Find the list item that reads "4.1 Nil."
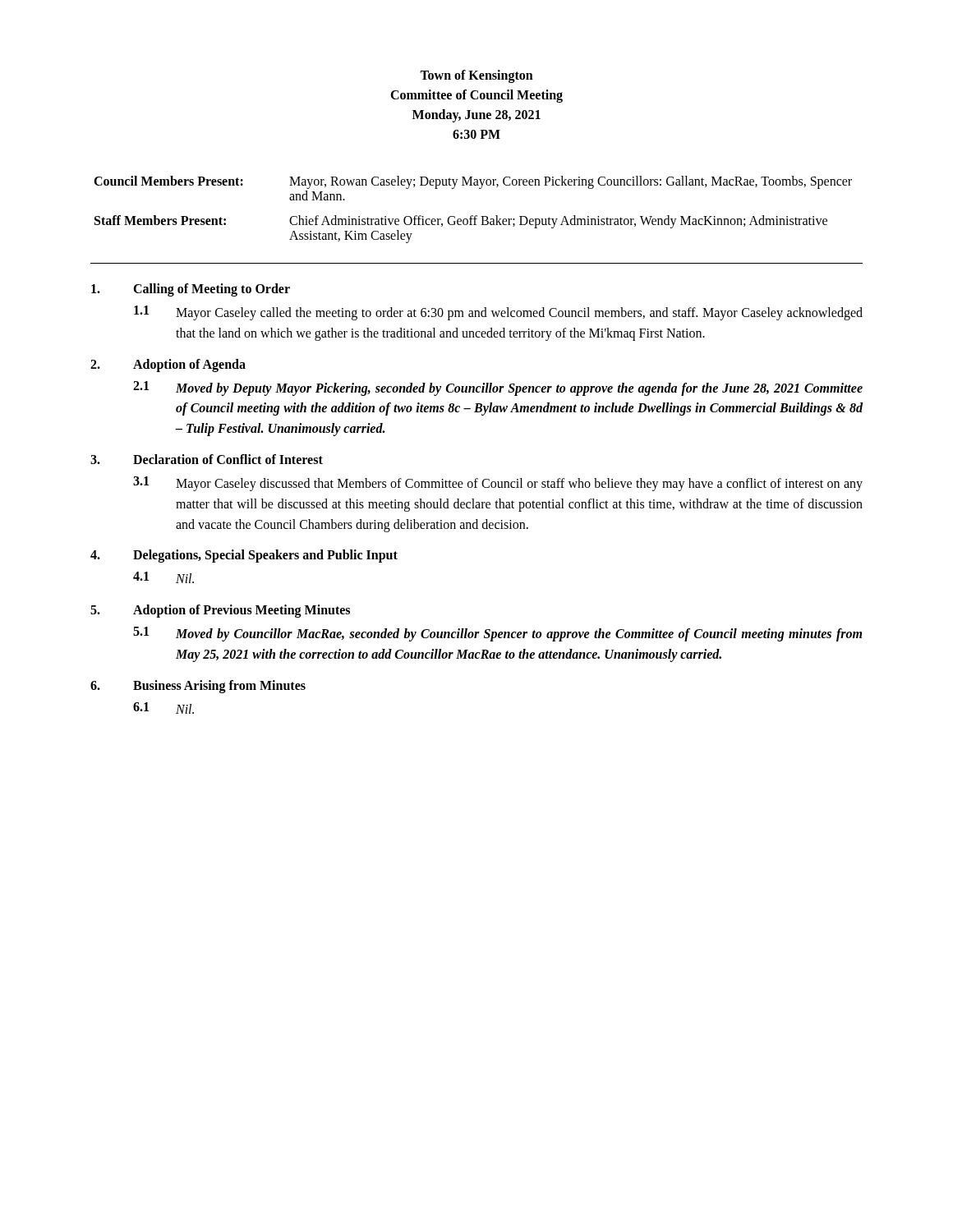 pos(183,577)
